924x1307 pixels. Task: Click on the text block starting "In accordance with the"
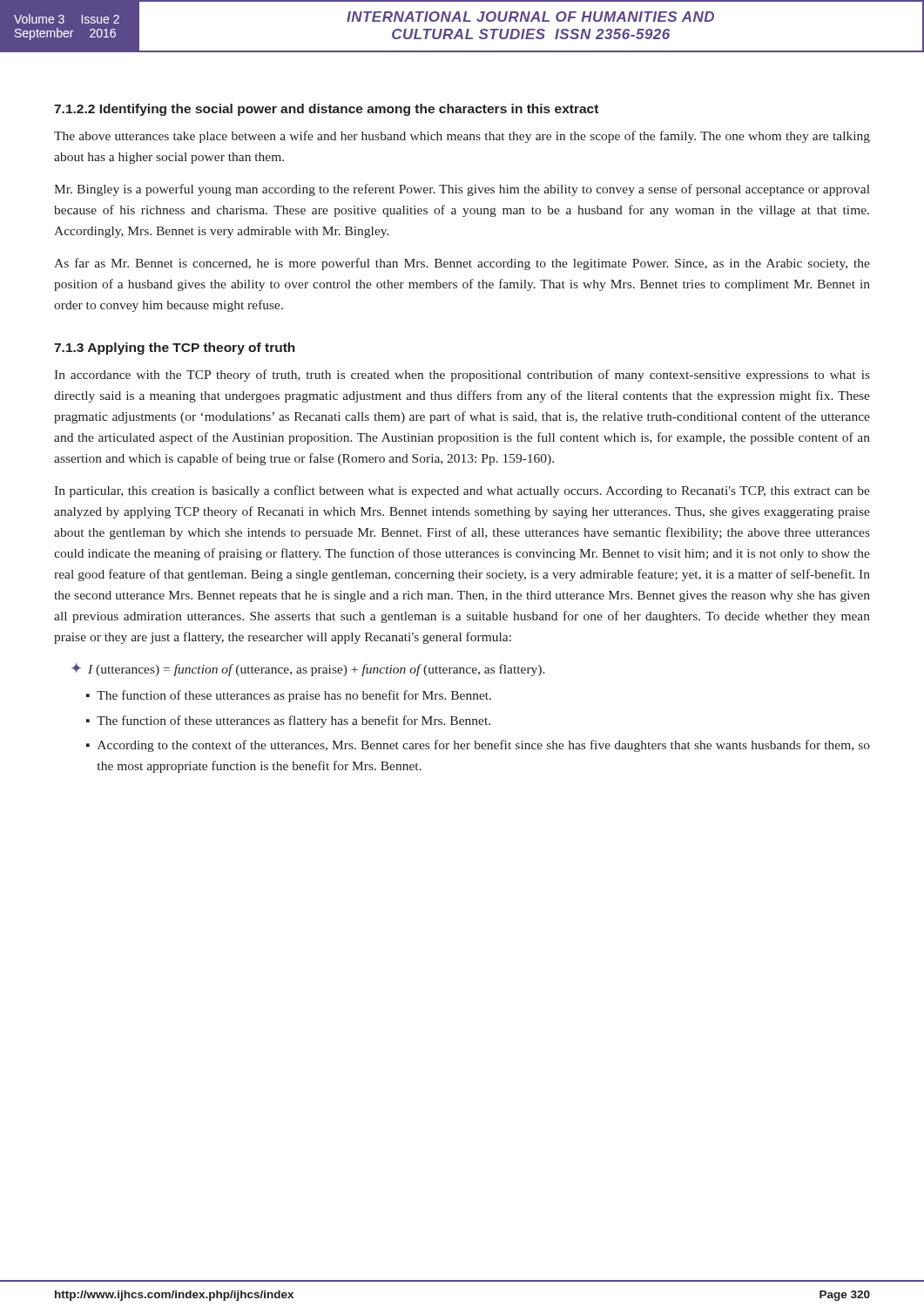pos(462,416)
